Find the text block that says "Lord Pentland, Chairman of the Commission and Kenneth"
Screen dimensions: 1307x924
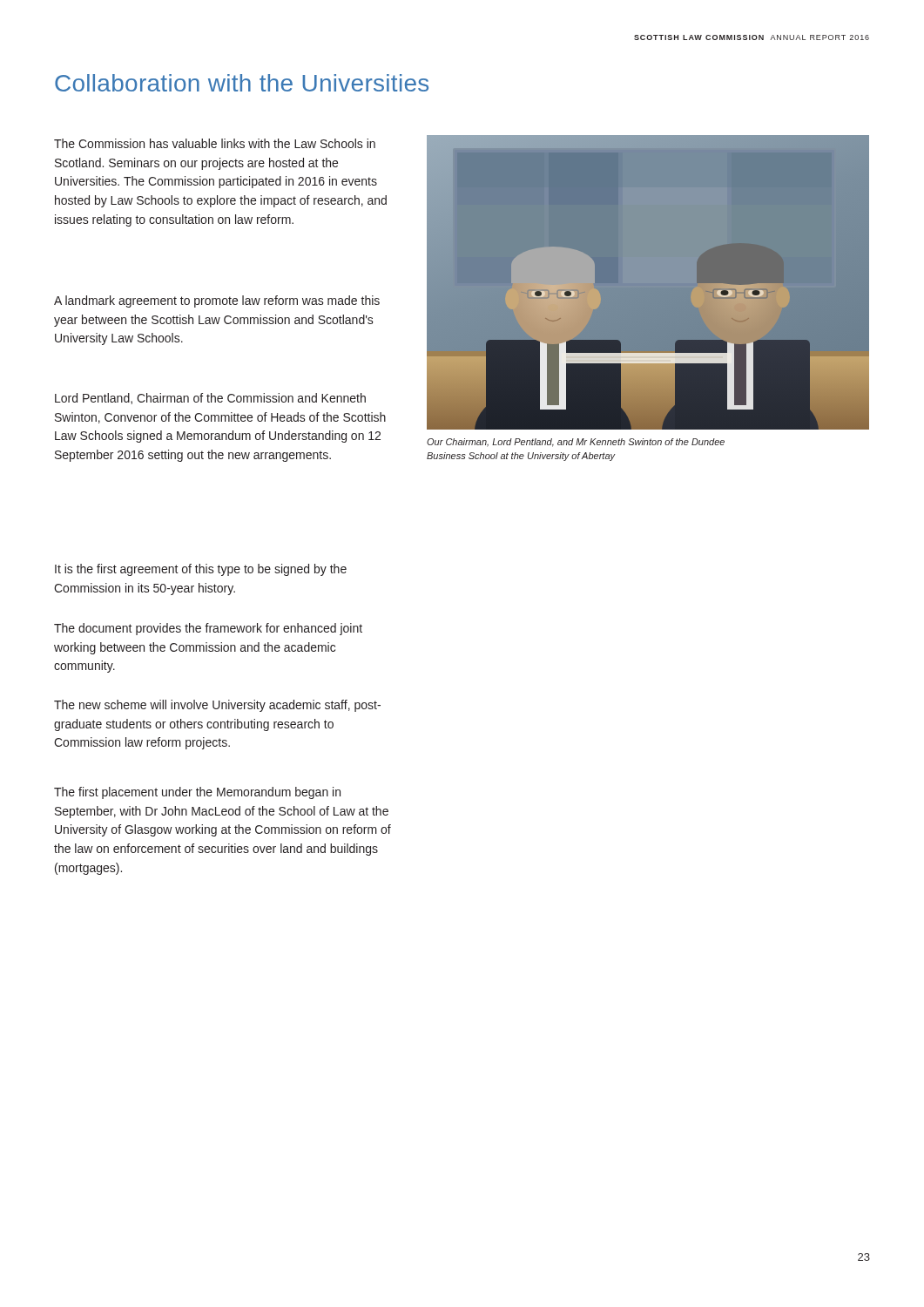point(220,427)
